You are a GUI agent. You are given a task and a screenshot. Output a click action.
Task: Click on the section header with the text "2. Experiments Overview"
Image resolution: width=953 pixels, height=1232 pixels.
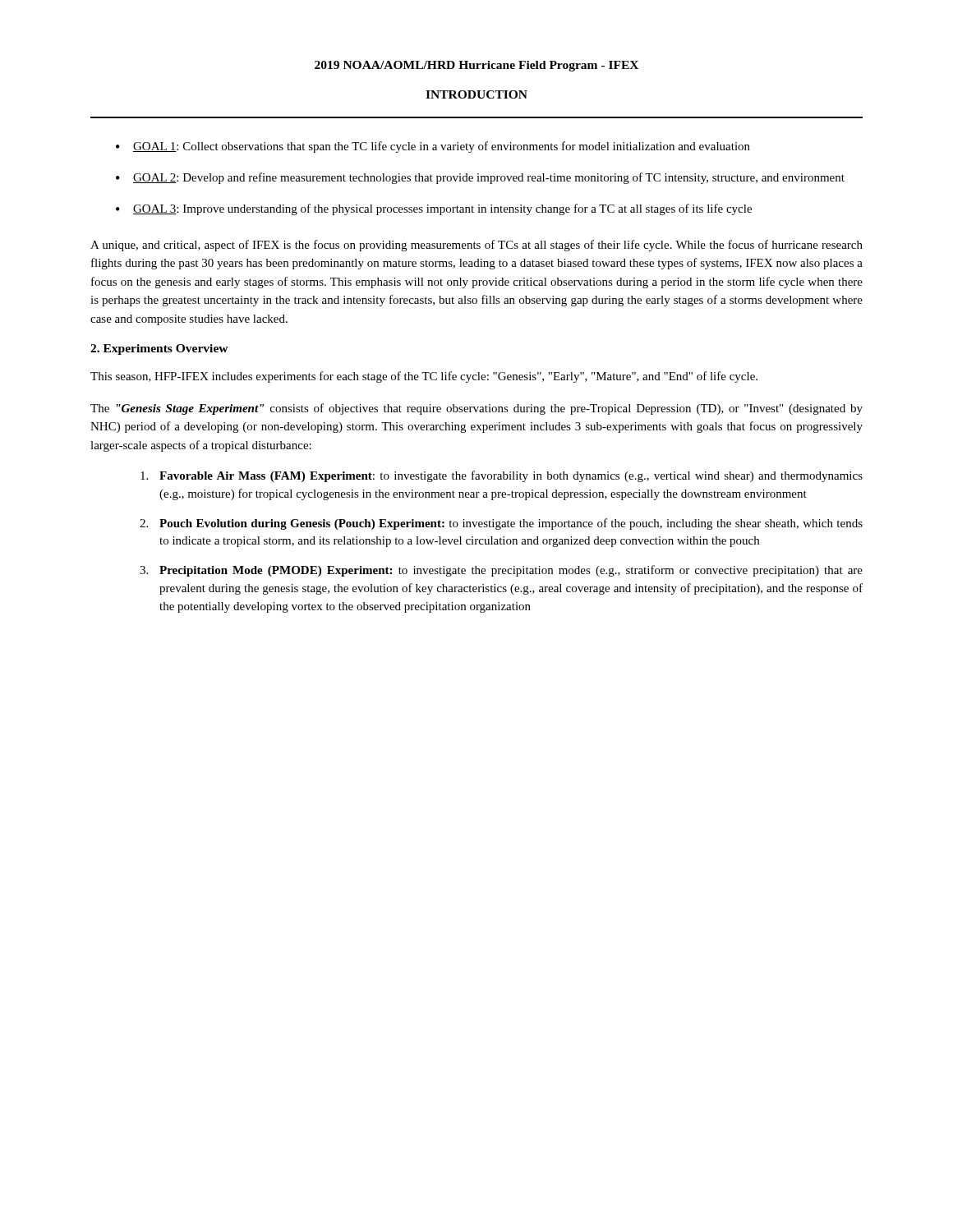159,348
